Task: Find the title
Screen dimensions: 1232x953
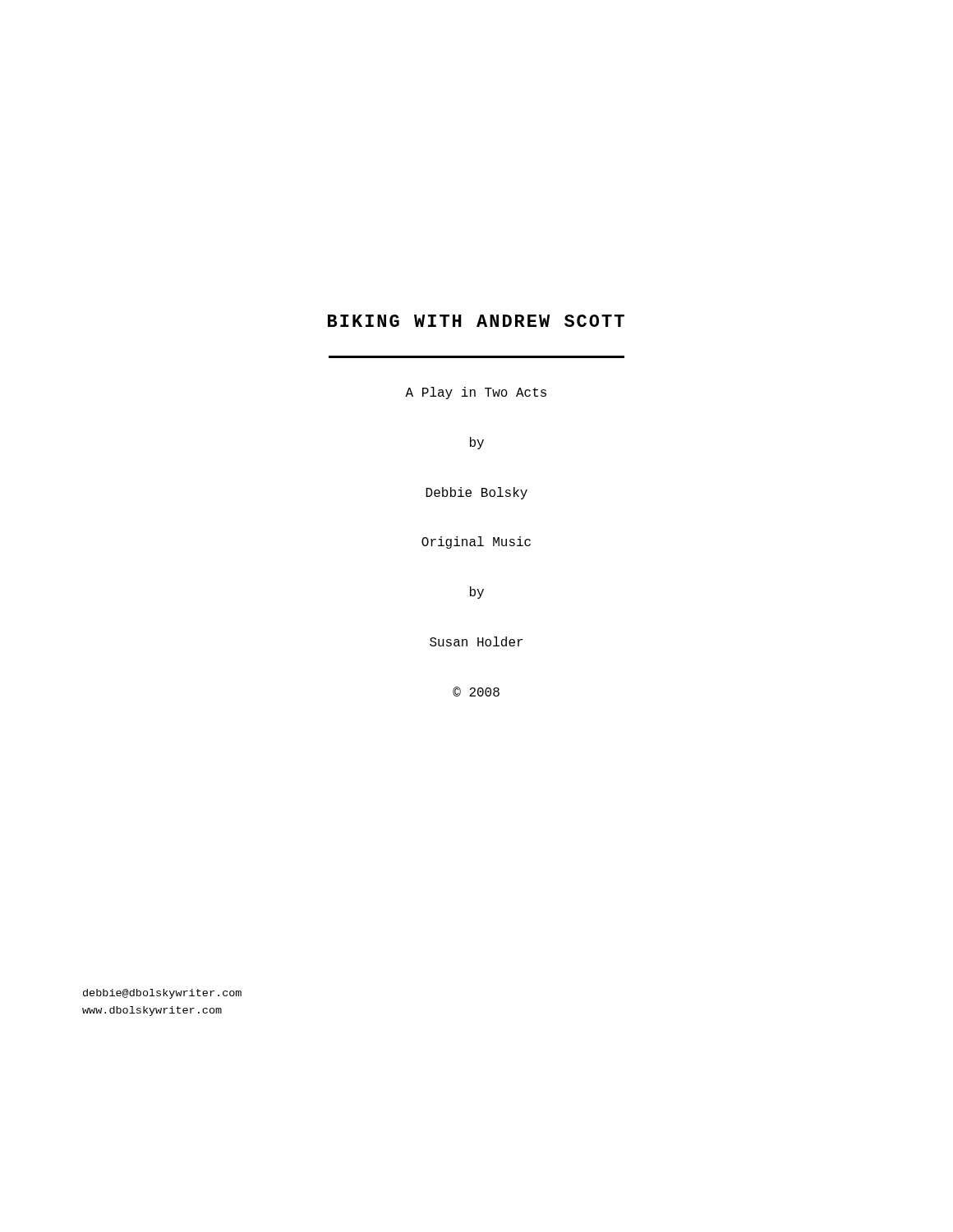Action: point(476,322)
